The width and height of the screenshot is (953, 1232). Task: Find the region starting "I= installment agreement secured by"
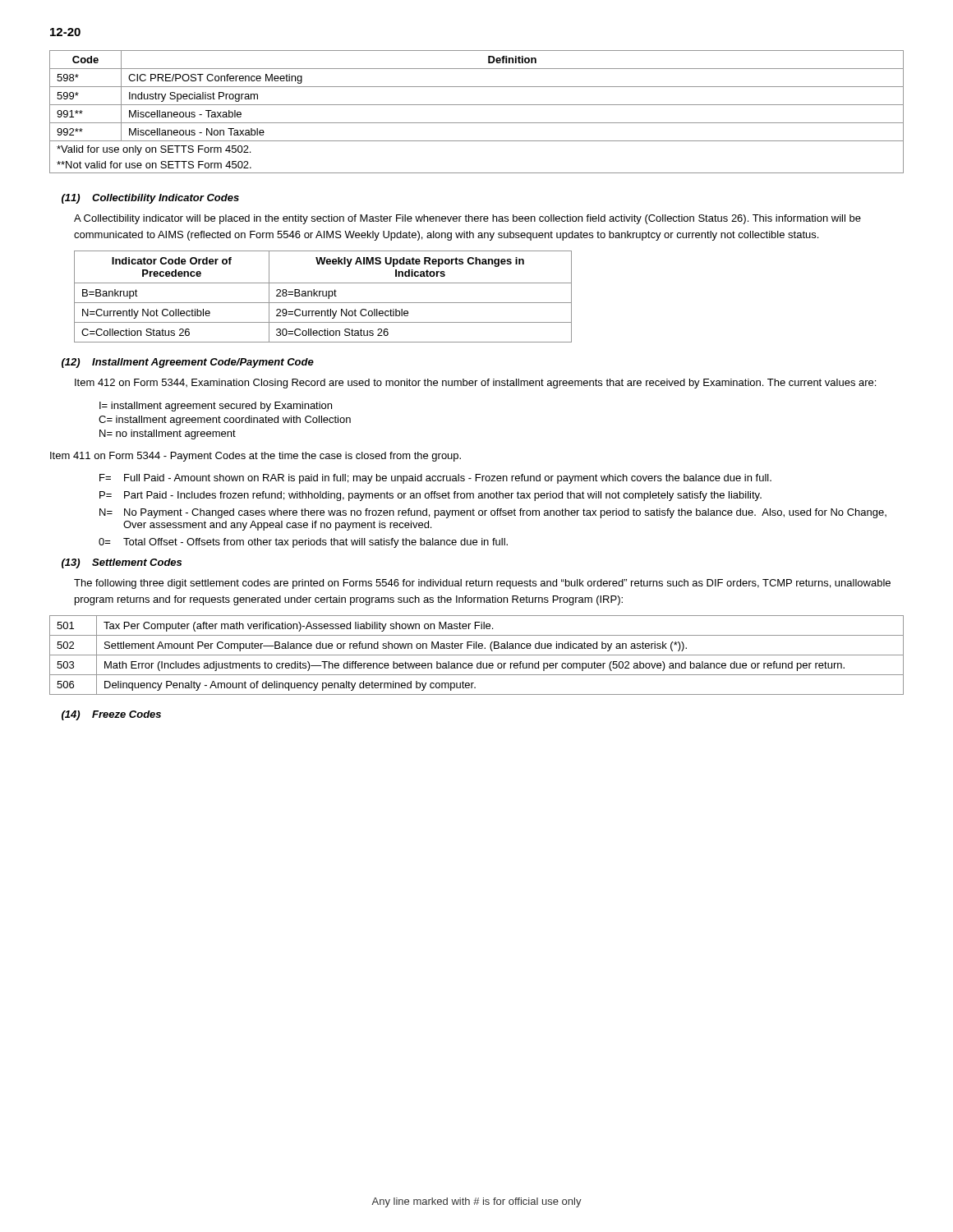click(216, 405)
